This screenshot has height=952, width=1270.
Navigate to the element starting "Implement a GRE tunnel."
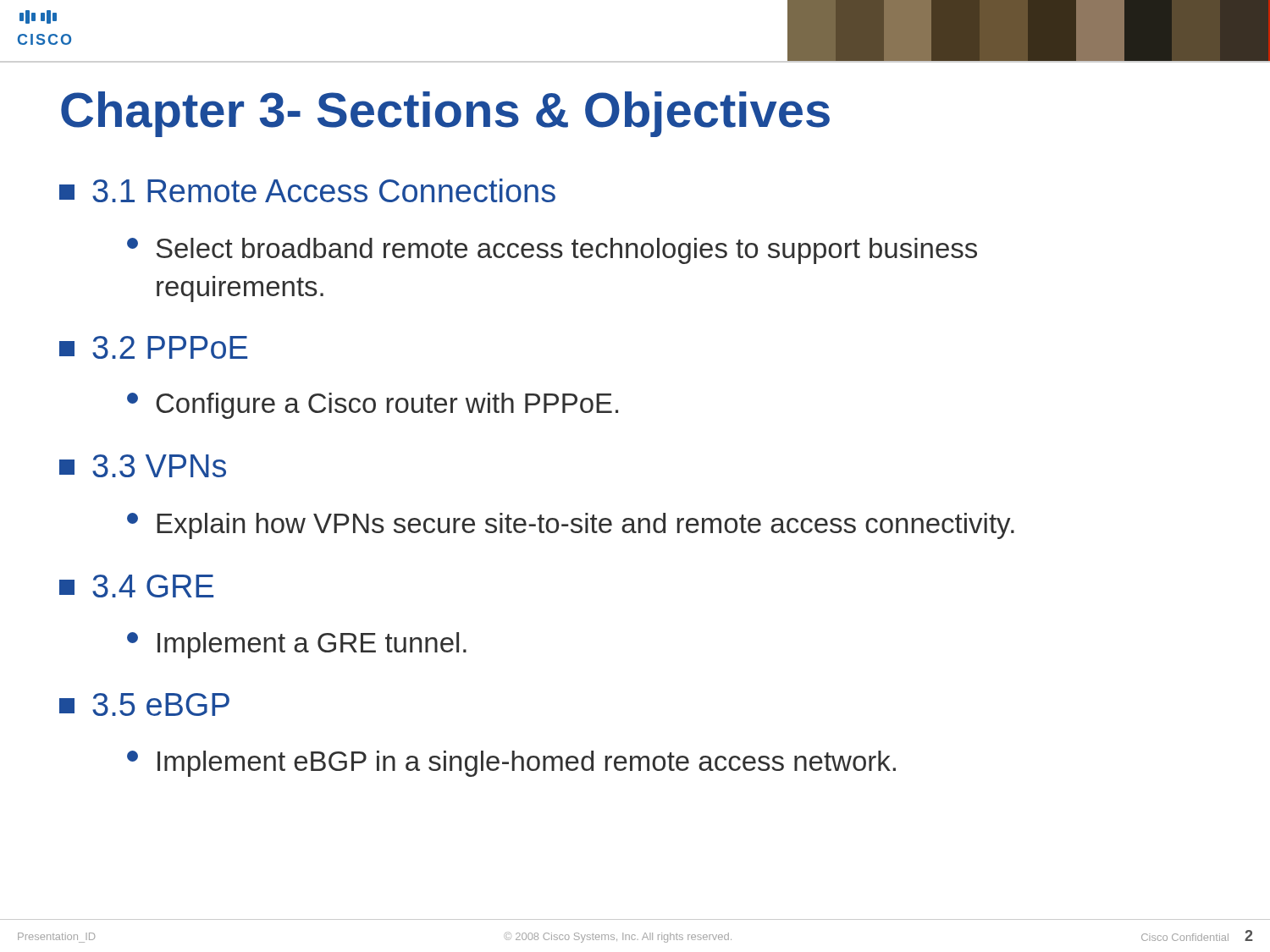coord(298,643)
